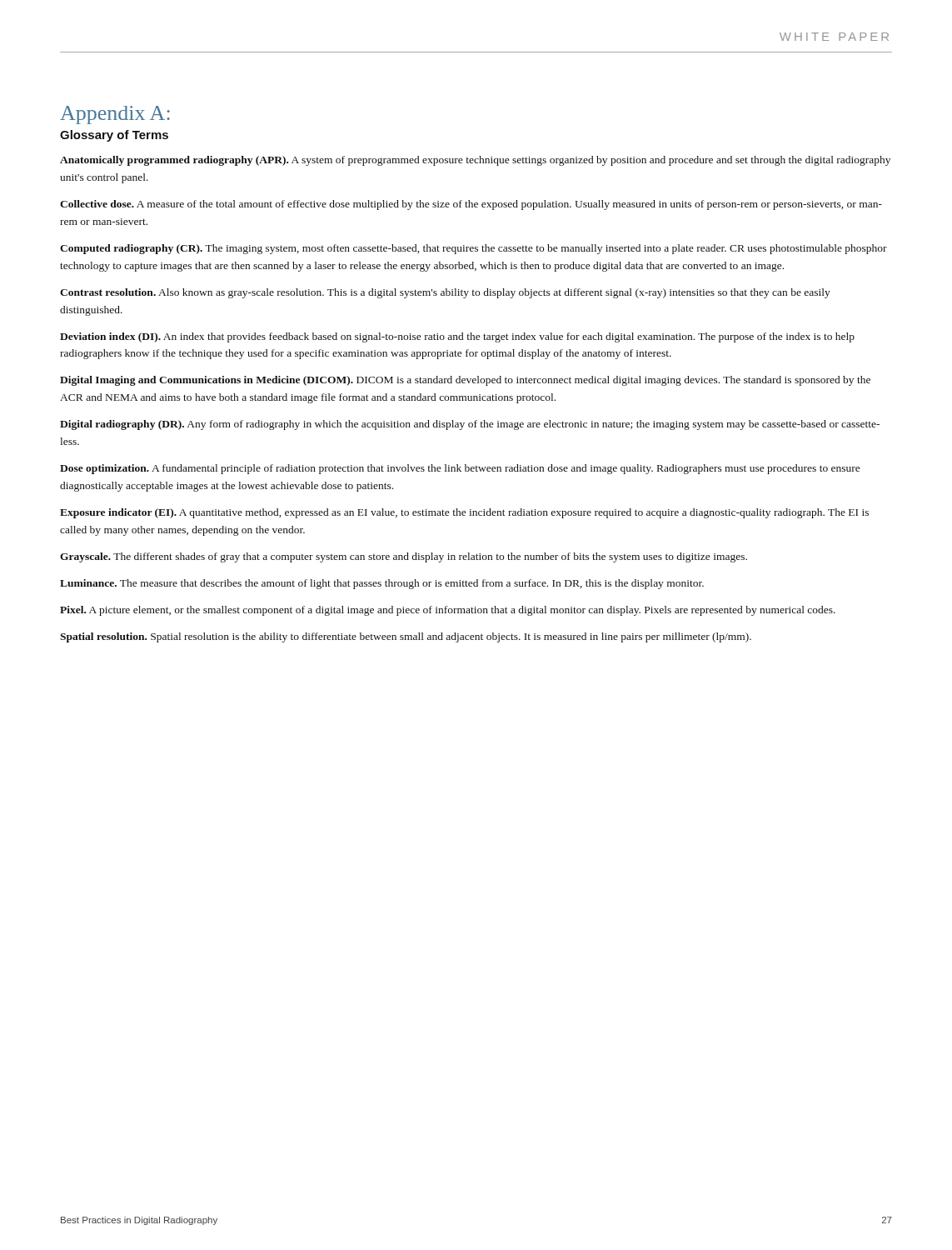This screenshot has height=1250, width=952.
Task: Click where it says "Glossary of Terms"
Action: coord(114,135)
